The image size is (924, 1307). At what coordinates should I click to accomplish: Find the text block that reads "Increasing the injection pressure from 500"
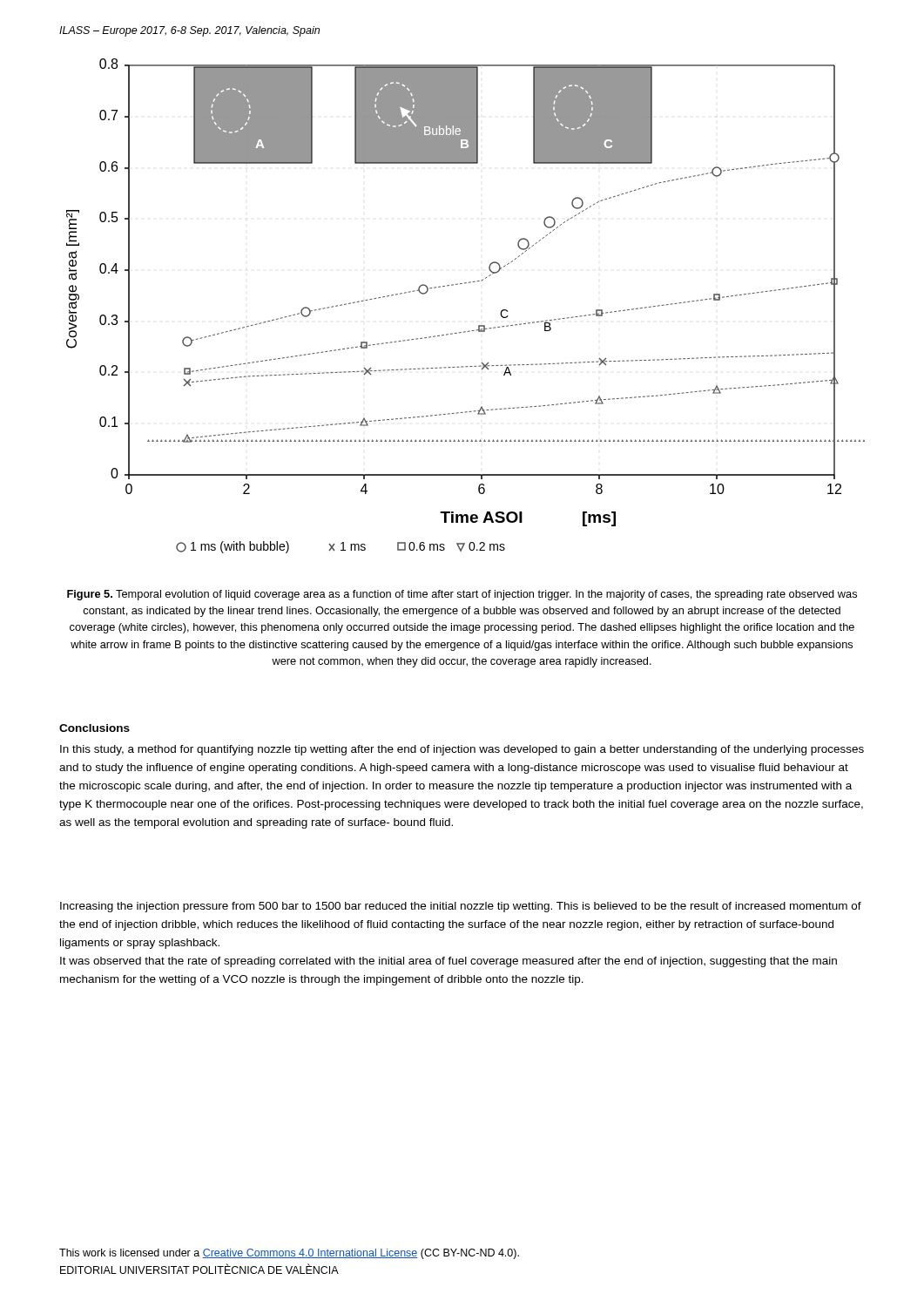click(461, 907)
